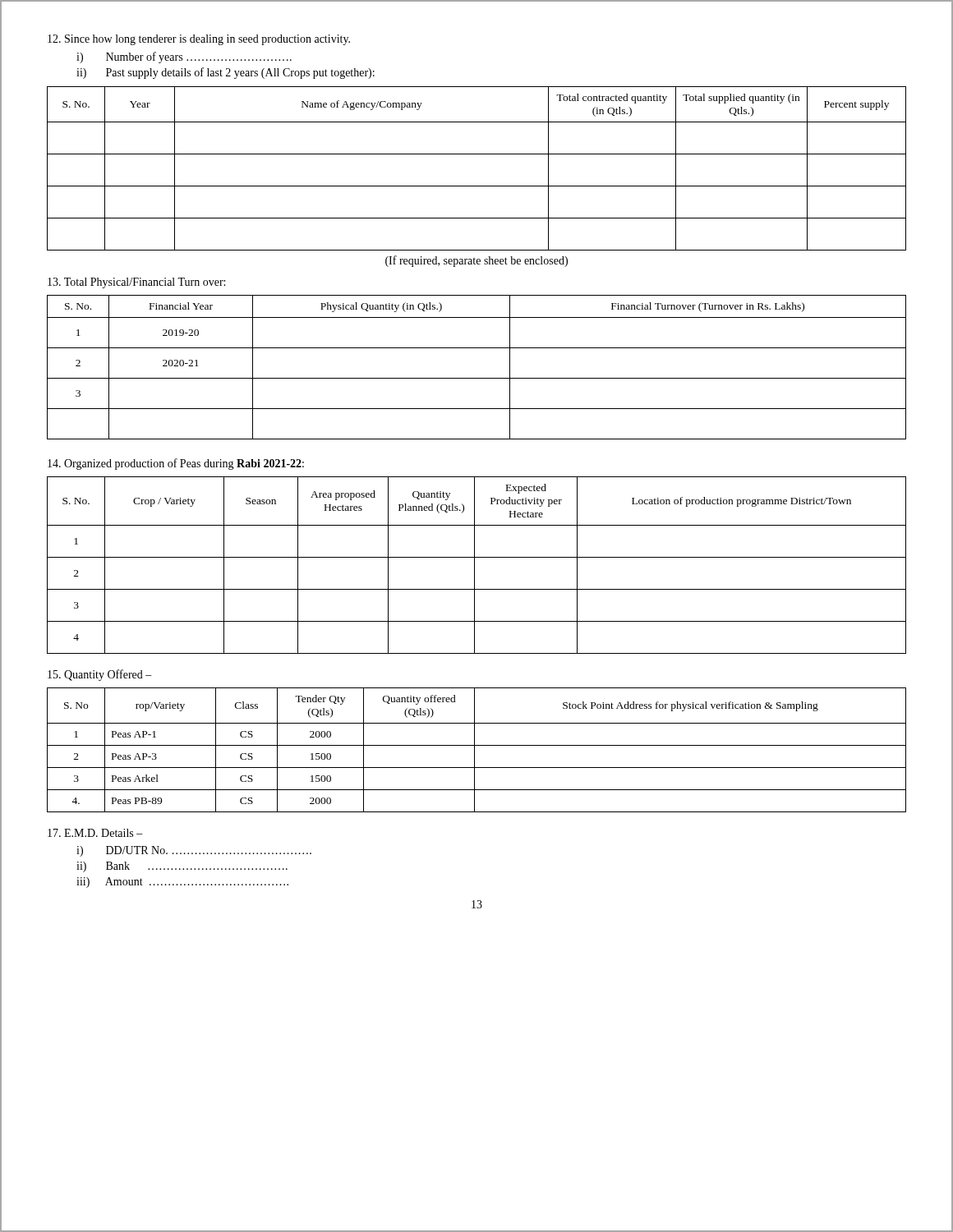
Task: Click on the list item that says "ii) Bank ………………………………."
Action: click(x=182, y=867)
